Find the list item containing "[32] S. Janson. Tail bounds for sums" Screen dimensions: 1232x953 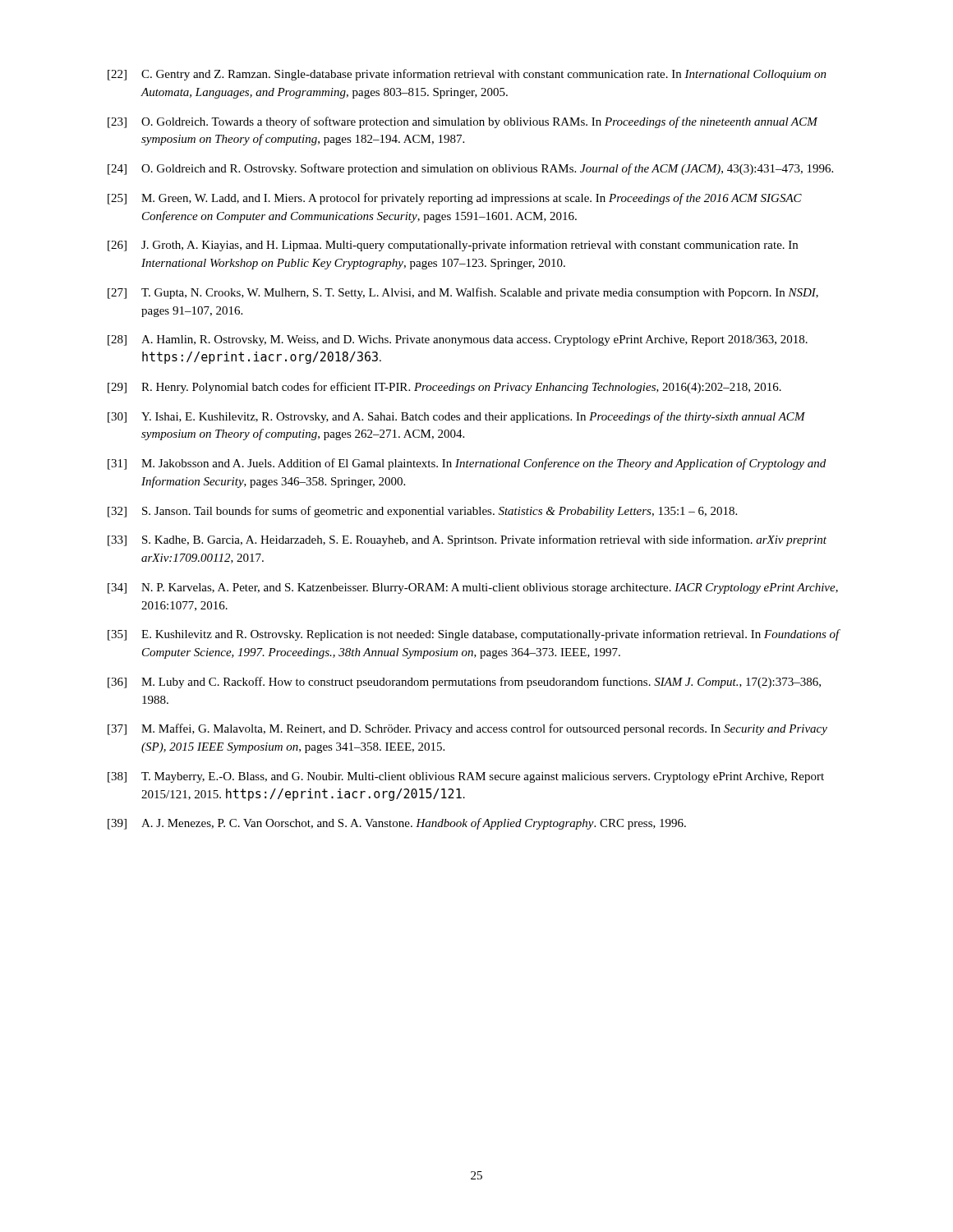point(476,511)
